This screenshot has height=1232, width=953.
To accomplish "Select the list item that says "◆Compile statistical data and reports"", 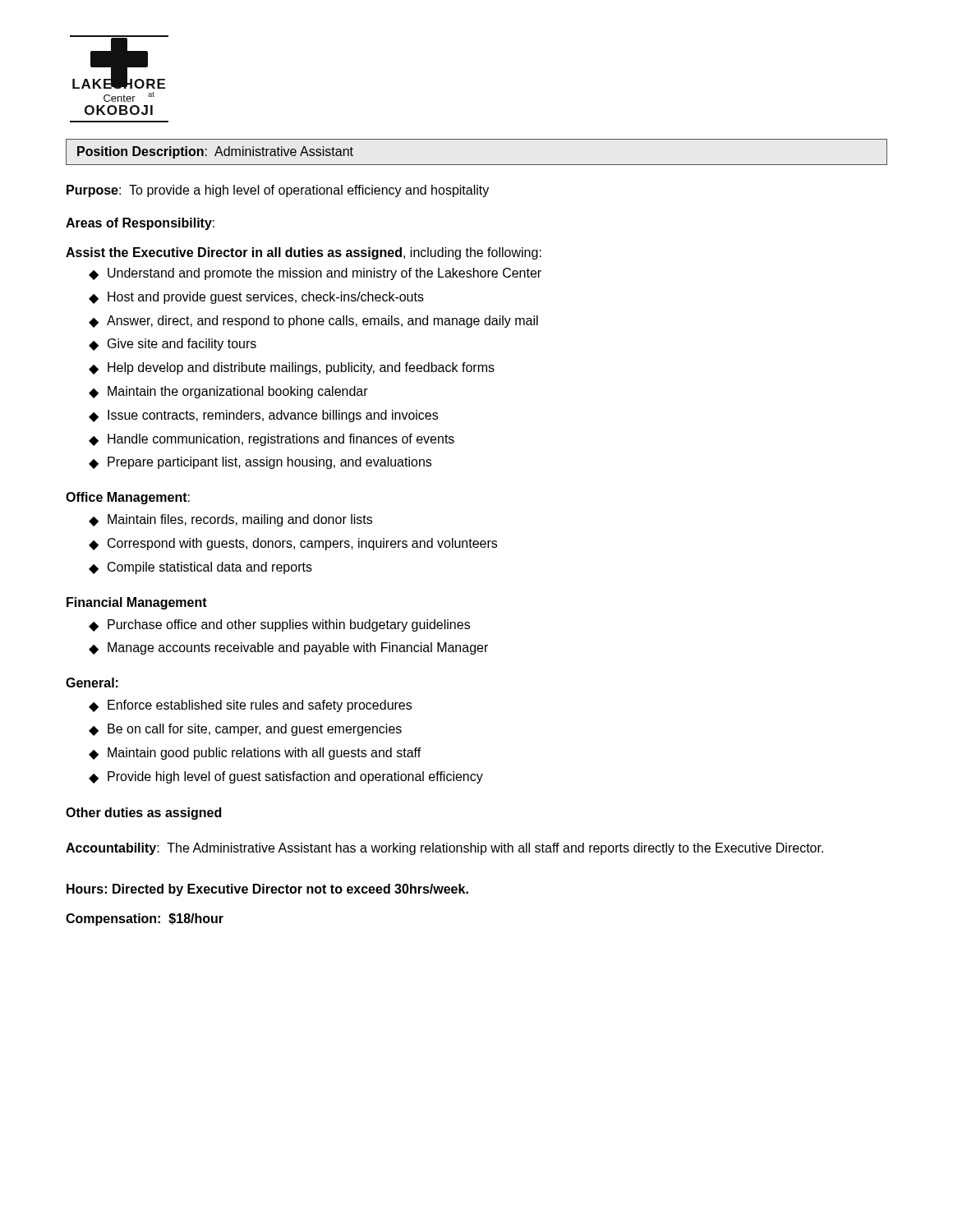I will point(200,568).
